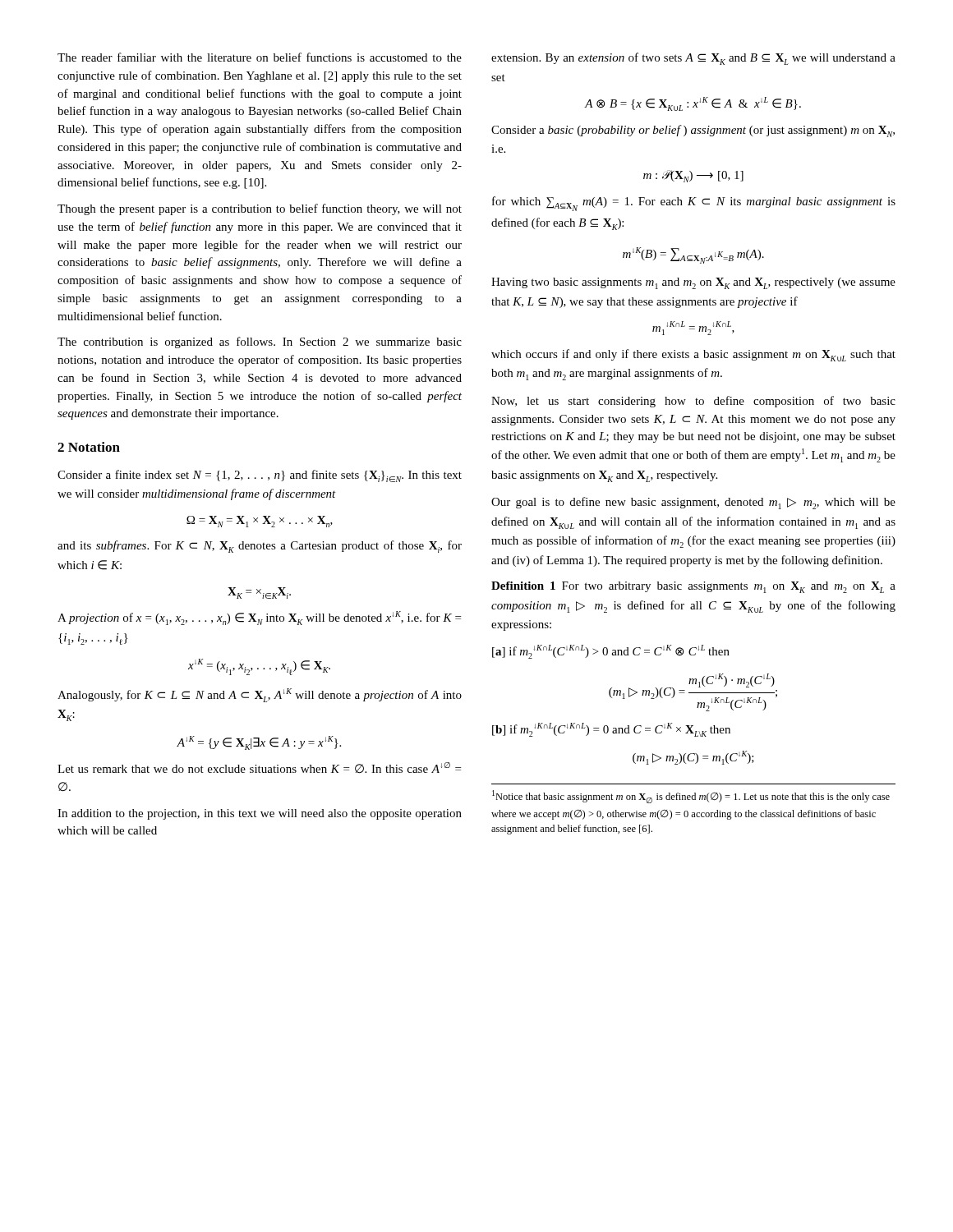The image size is (953, 1232).
Task: Find the passage starting "A ⊗ B"
Action: (x=693, y=104)
